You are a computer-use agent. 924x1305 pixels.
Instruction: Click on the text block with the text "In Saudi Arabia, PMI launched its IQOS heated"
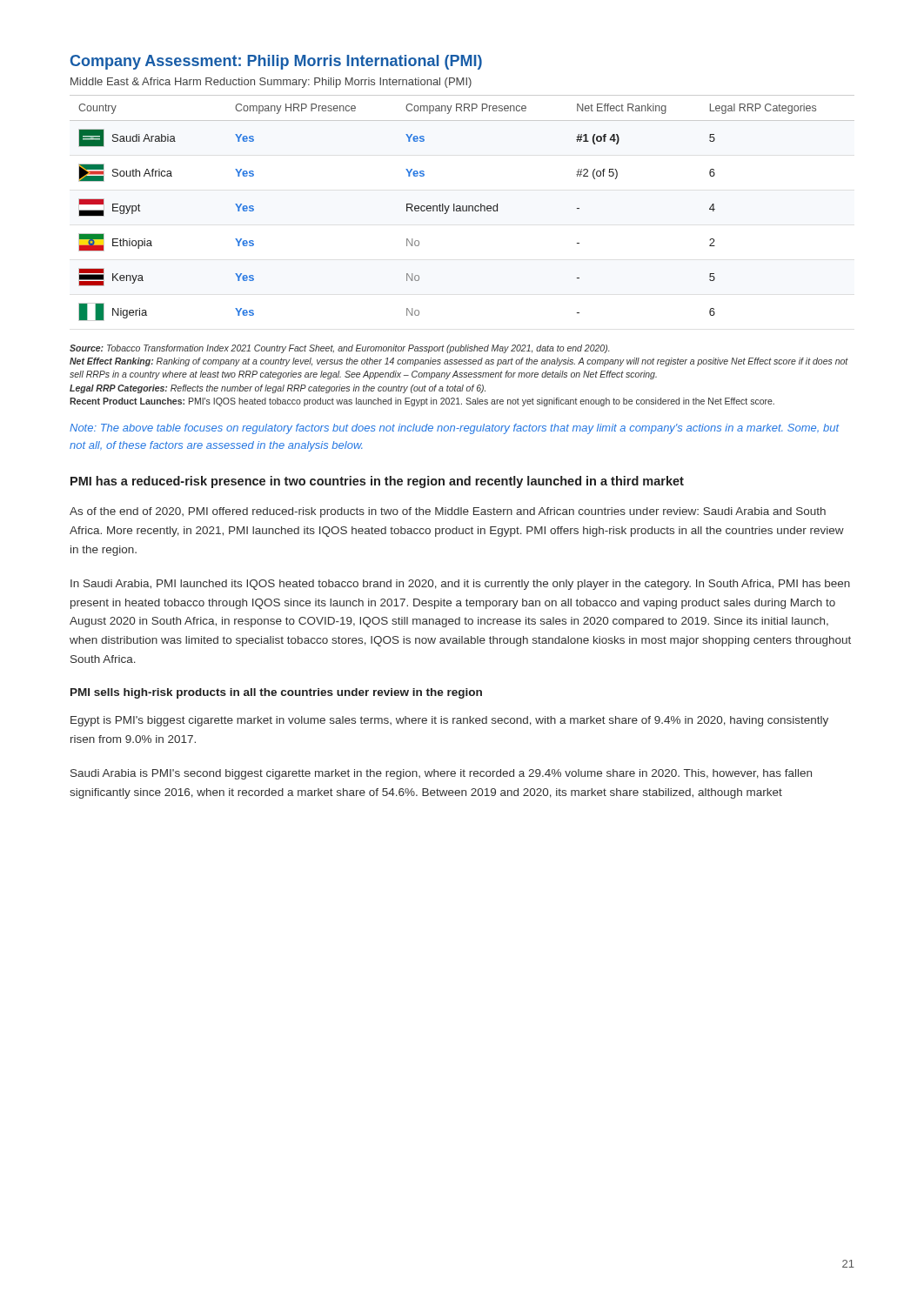(x=462, y=621)
